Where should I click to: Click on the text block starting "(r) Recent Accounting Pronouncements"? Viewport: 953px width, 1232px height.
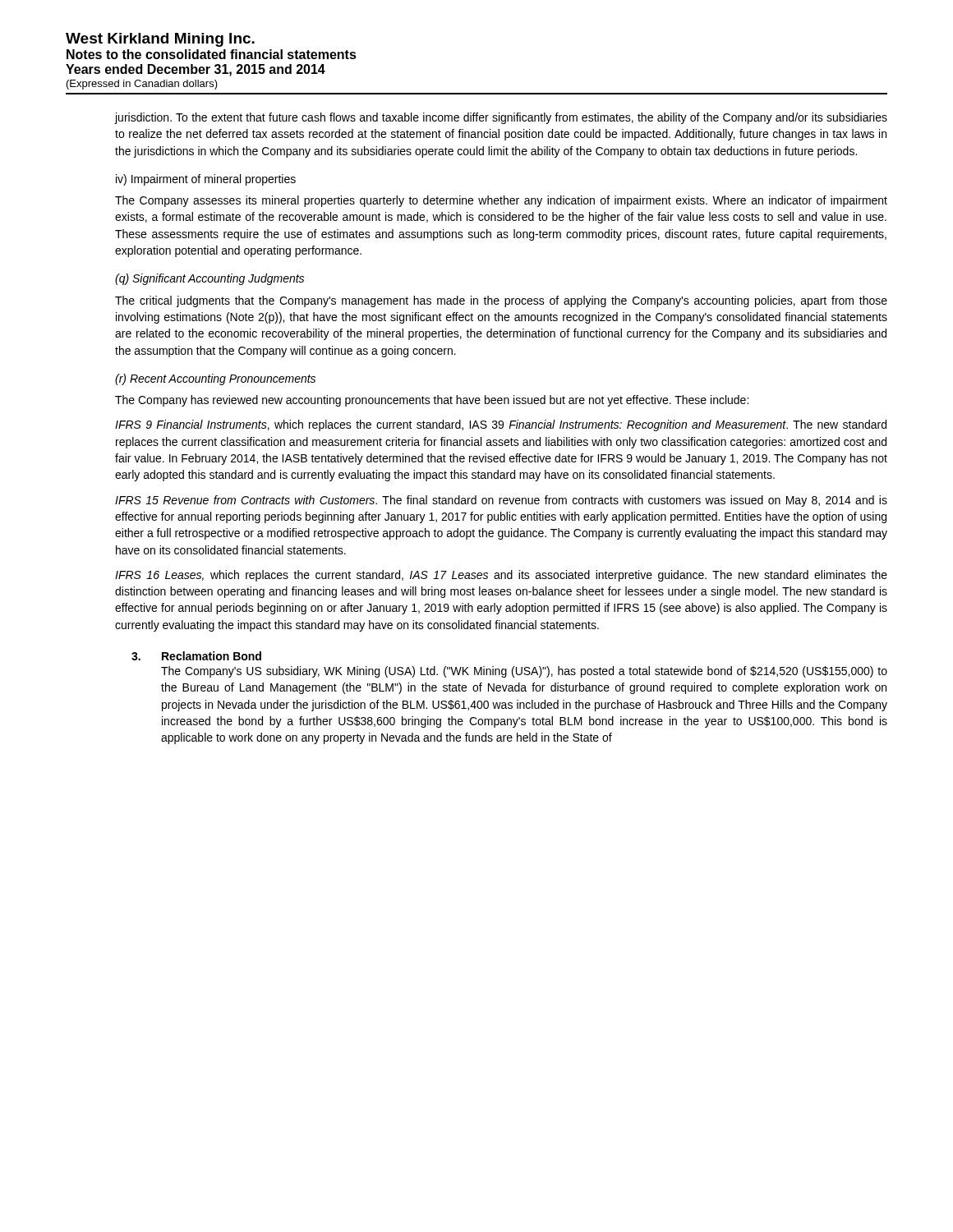215,379
